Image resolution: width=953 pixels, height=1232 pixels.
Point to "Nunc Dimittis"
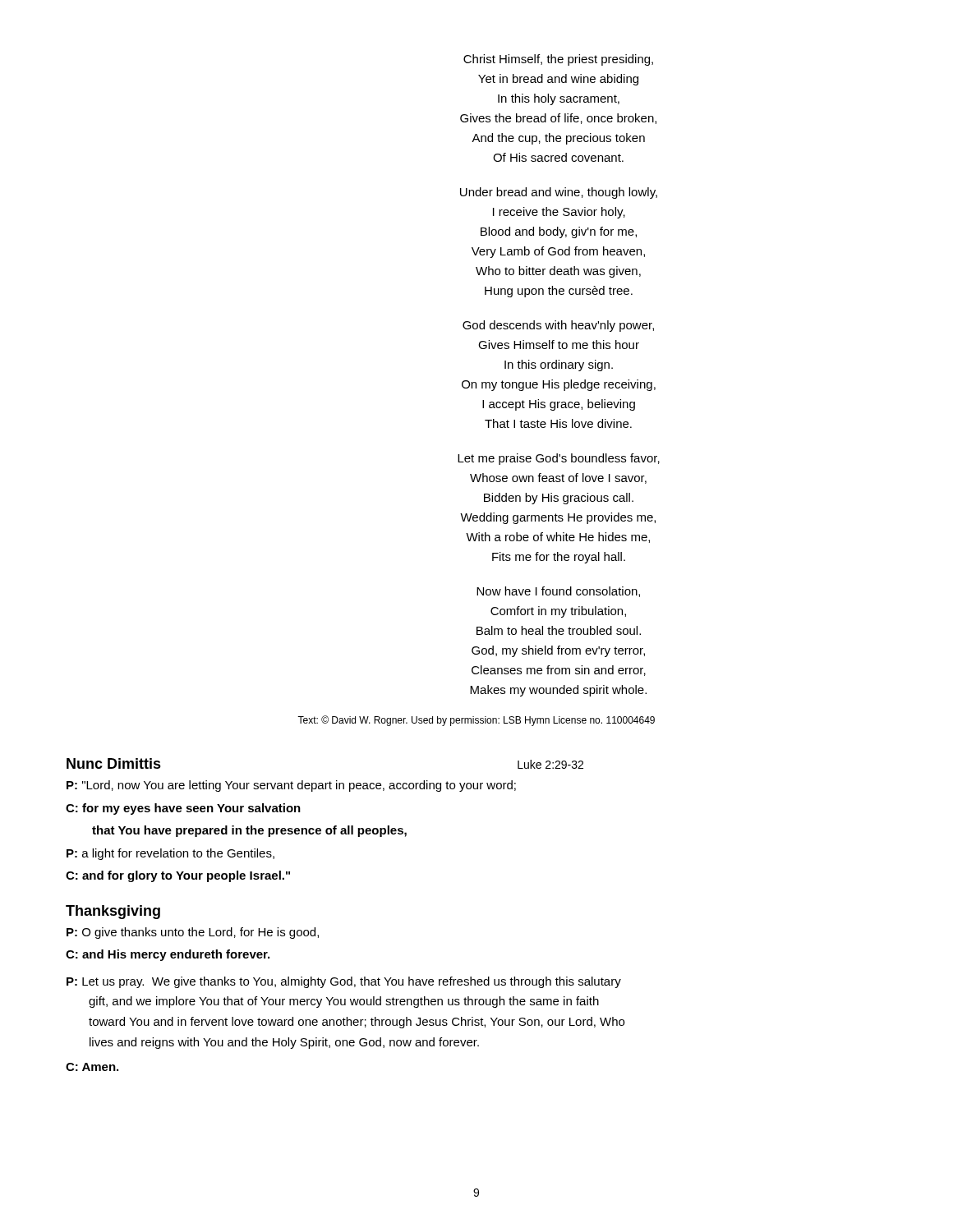click(x=113, y=764)
